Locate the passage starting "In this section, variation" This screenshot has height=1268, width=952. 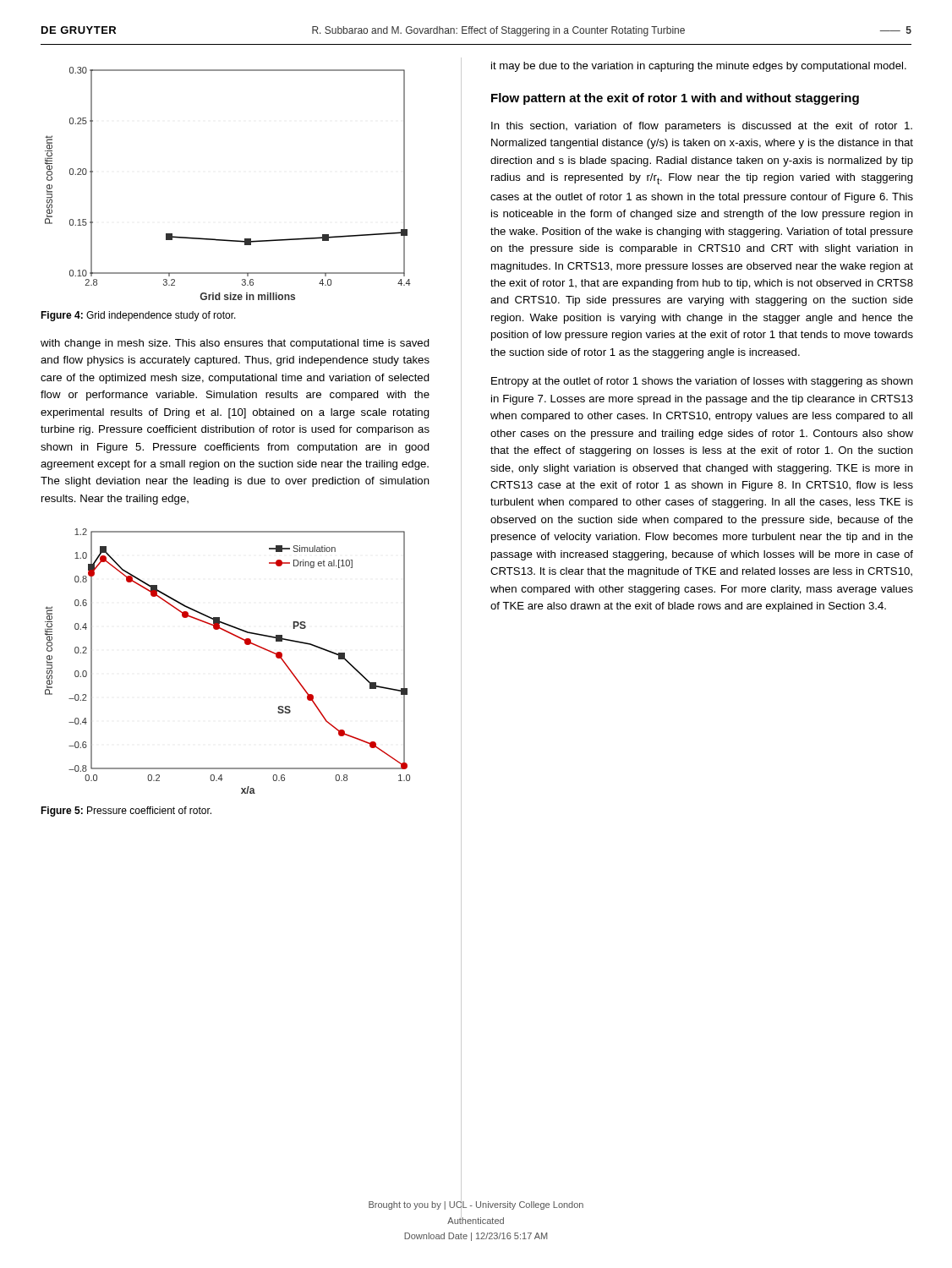(x=702, y=239)
